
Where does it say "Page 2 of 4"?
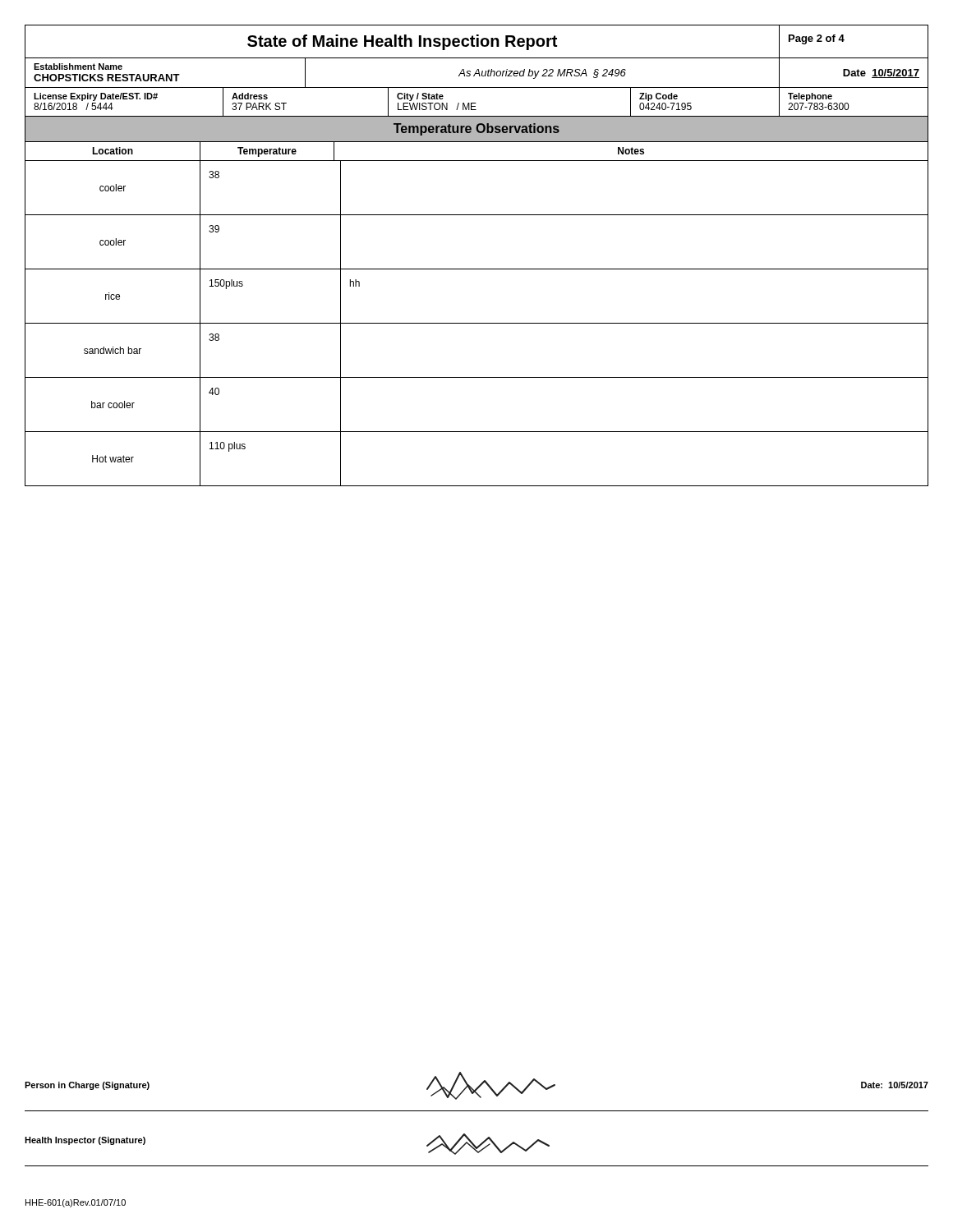coord(854,38)
